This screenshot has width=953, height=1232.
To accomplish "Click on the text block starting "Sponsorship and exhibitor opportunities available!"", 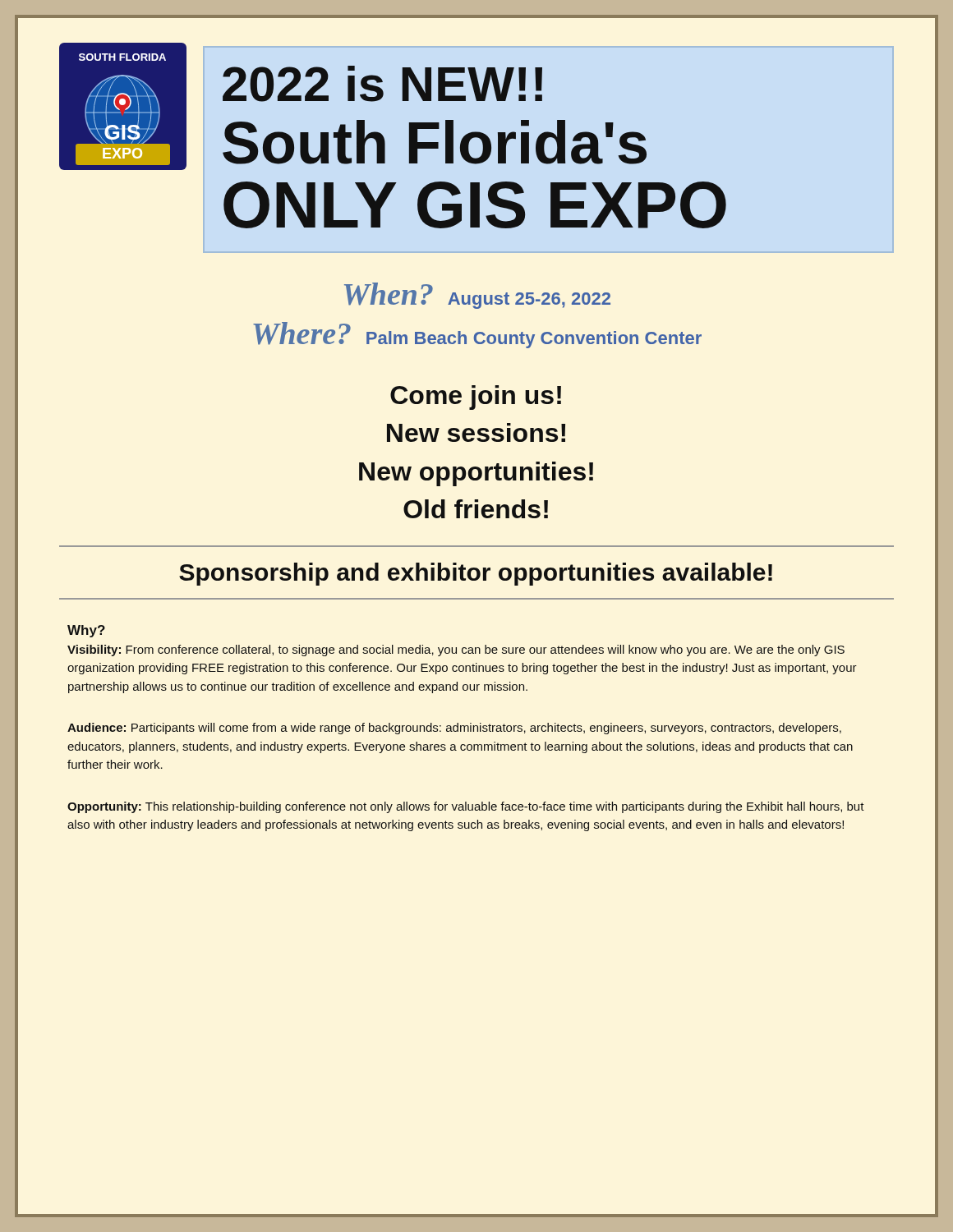I will click(x=476, y=572).
